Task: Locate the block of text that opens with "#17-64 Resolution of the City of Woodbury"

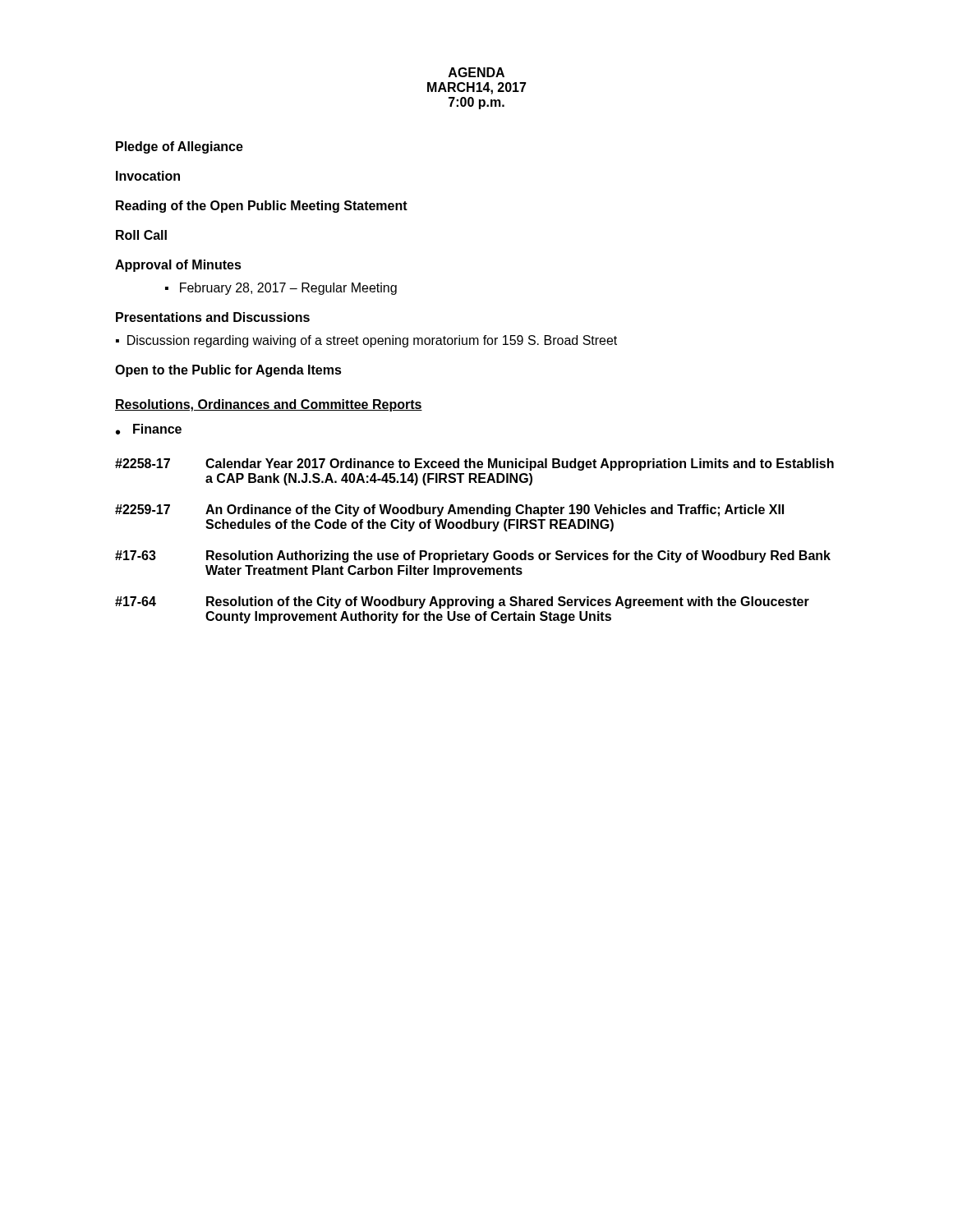Action: point(476,609)
